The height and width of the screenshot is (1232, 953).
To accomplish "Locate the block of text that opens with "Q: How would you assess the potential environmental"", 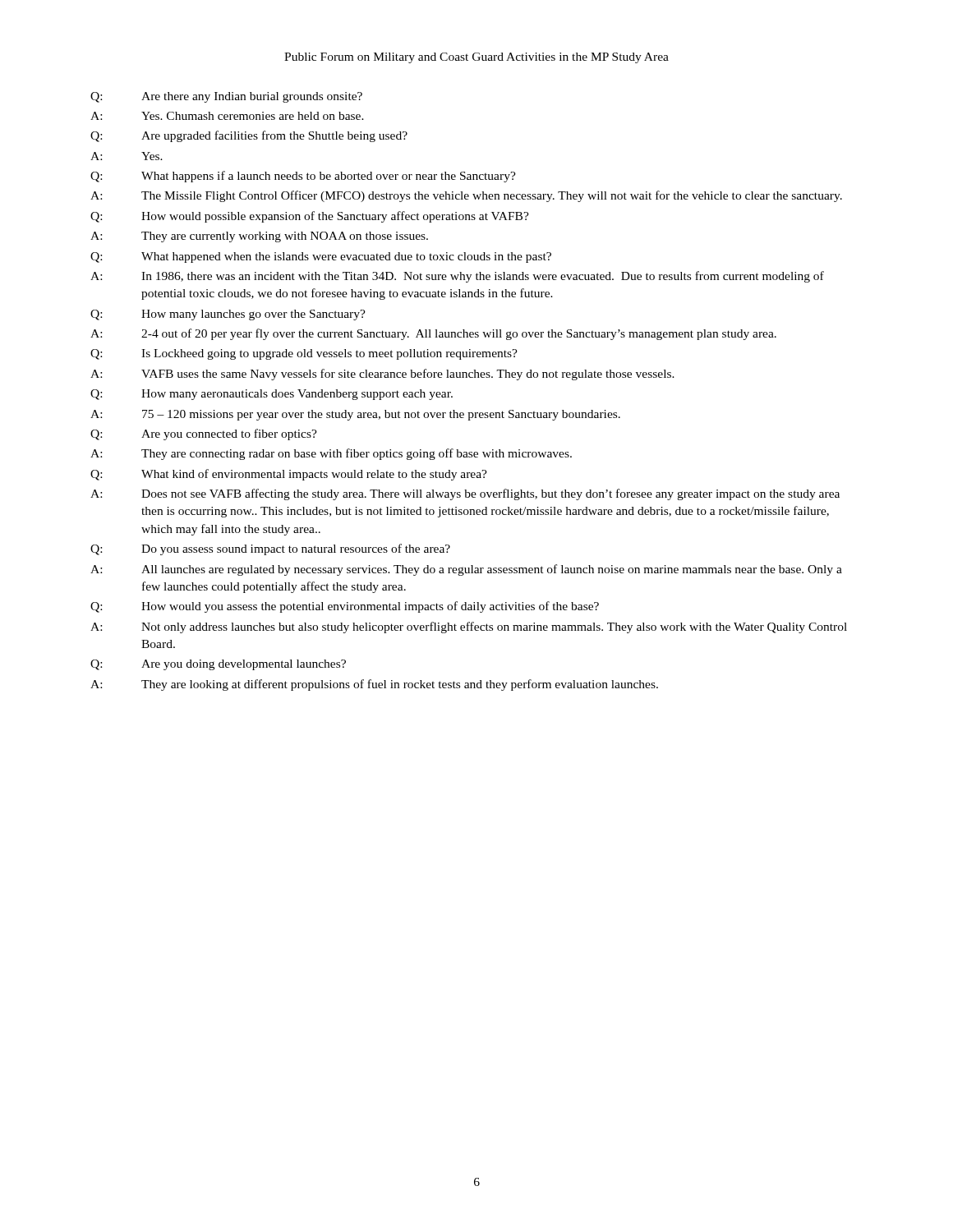I will [476, 606].
